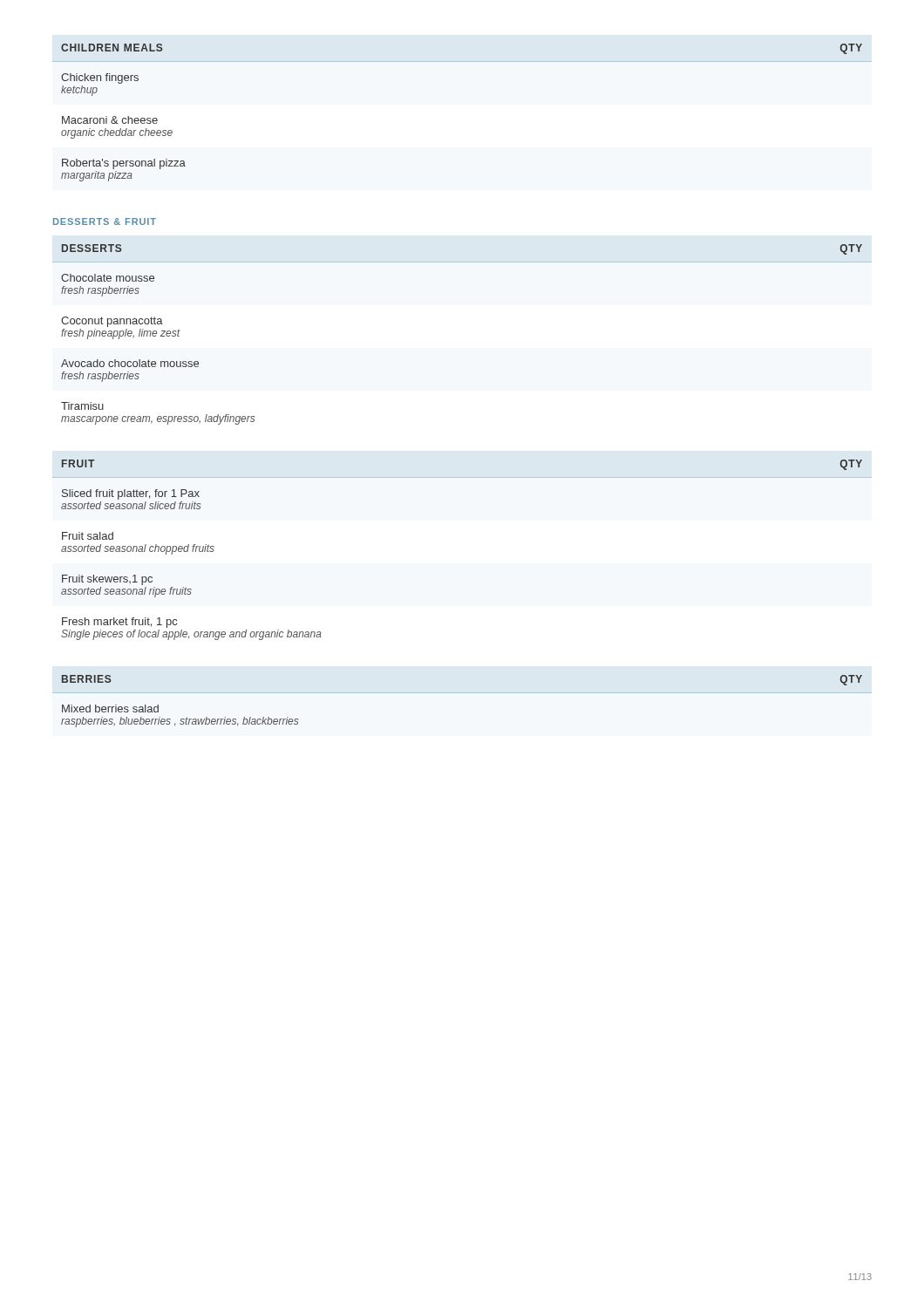Select the section header that says "DESSERTS & FRUIT"
924x1308 pixels.
[x=105, y=221]
